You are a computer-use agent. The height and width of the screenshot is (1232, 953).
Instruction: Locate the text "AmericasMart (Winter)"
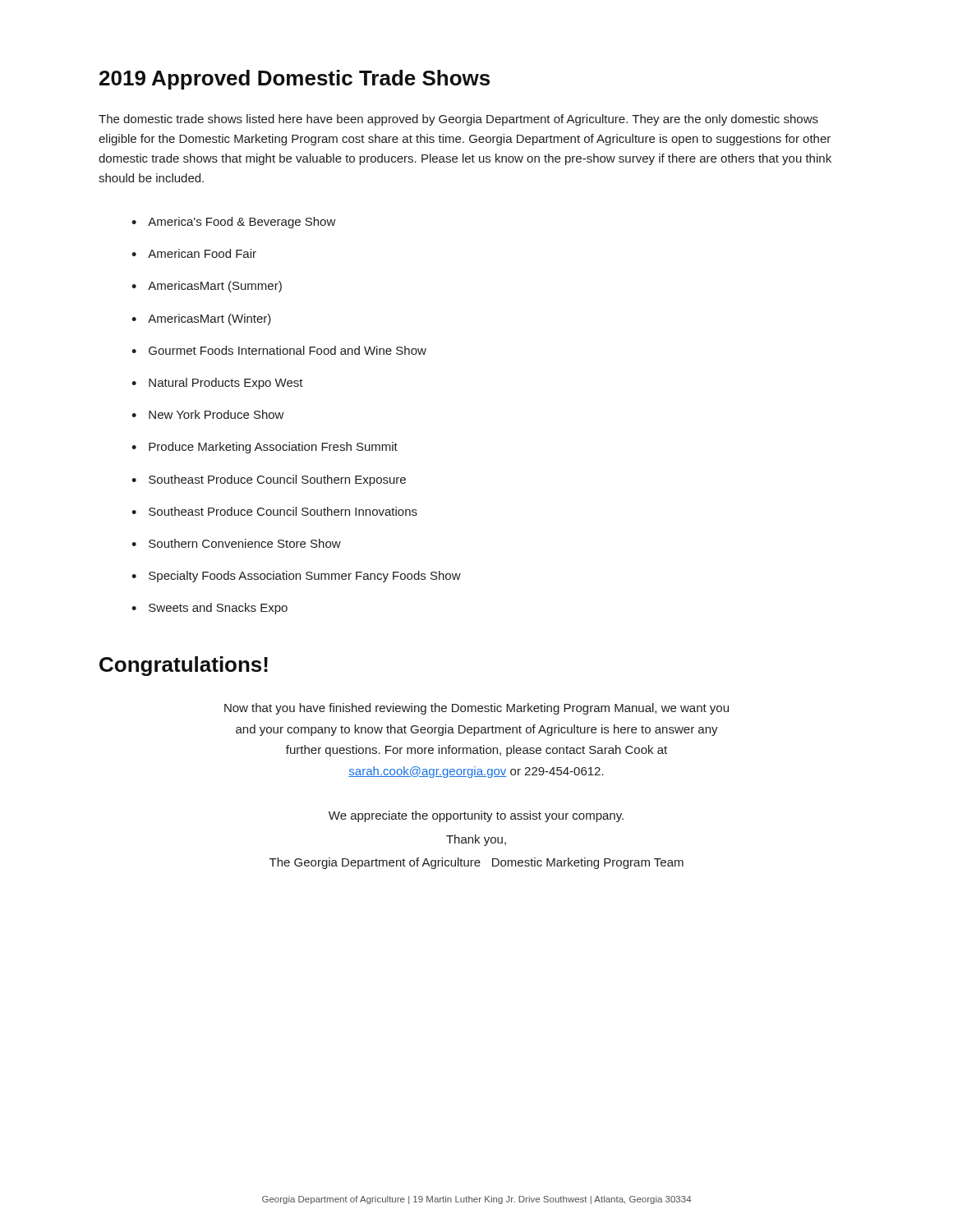(201, 319)
